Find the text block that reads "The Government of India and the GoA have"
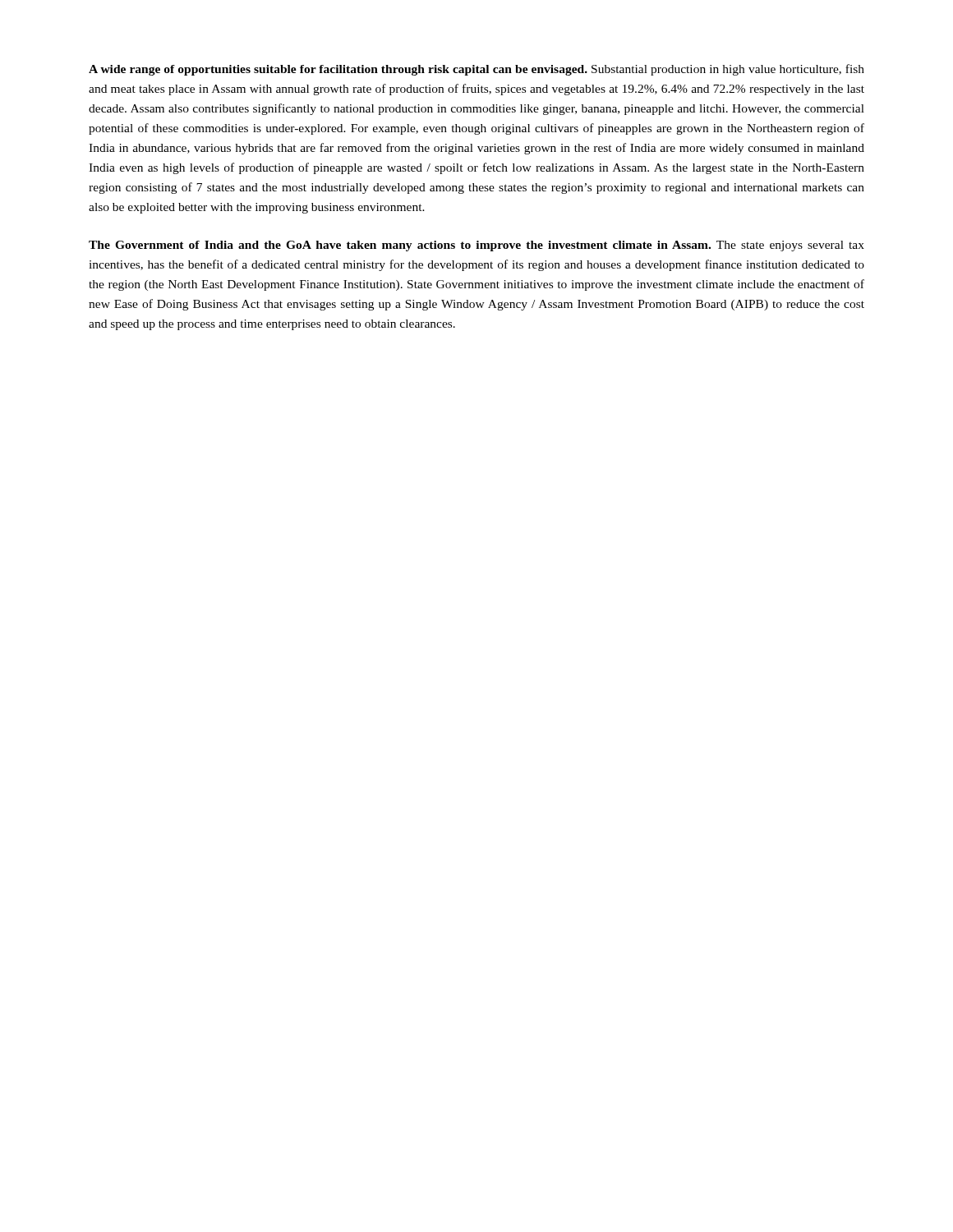Screen dimensions: 1232x953 (x=476, y=284)
